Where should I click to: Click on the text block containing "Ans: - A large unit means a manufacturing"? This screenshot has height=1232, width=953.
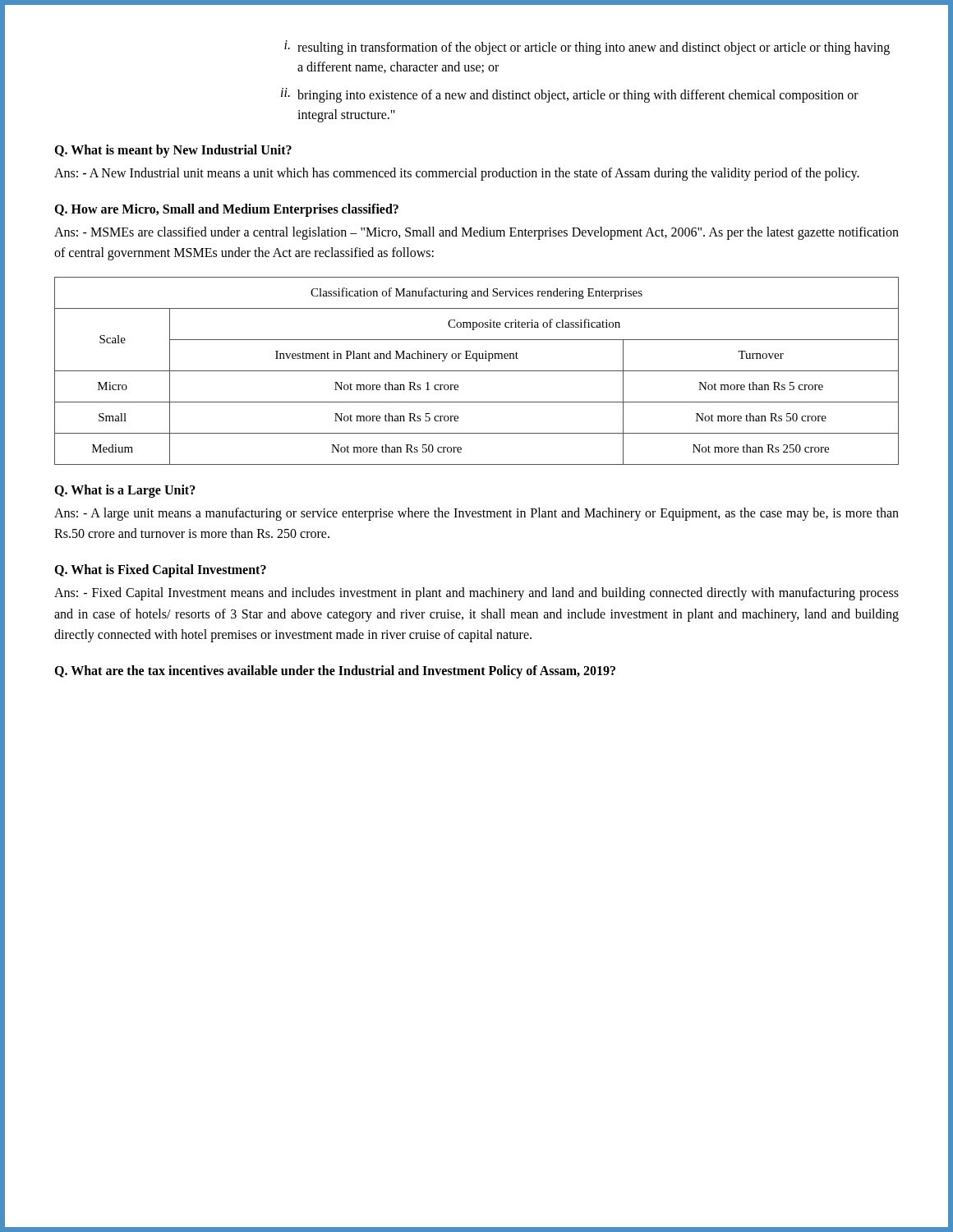coord(476,523)
